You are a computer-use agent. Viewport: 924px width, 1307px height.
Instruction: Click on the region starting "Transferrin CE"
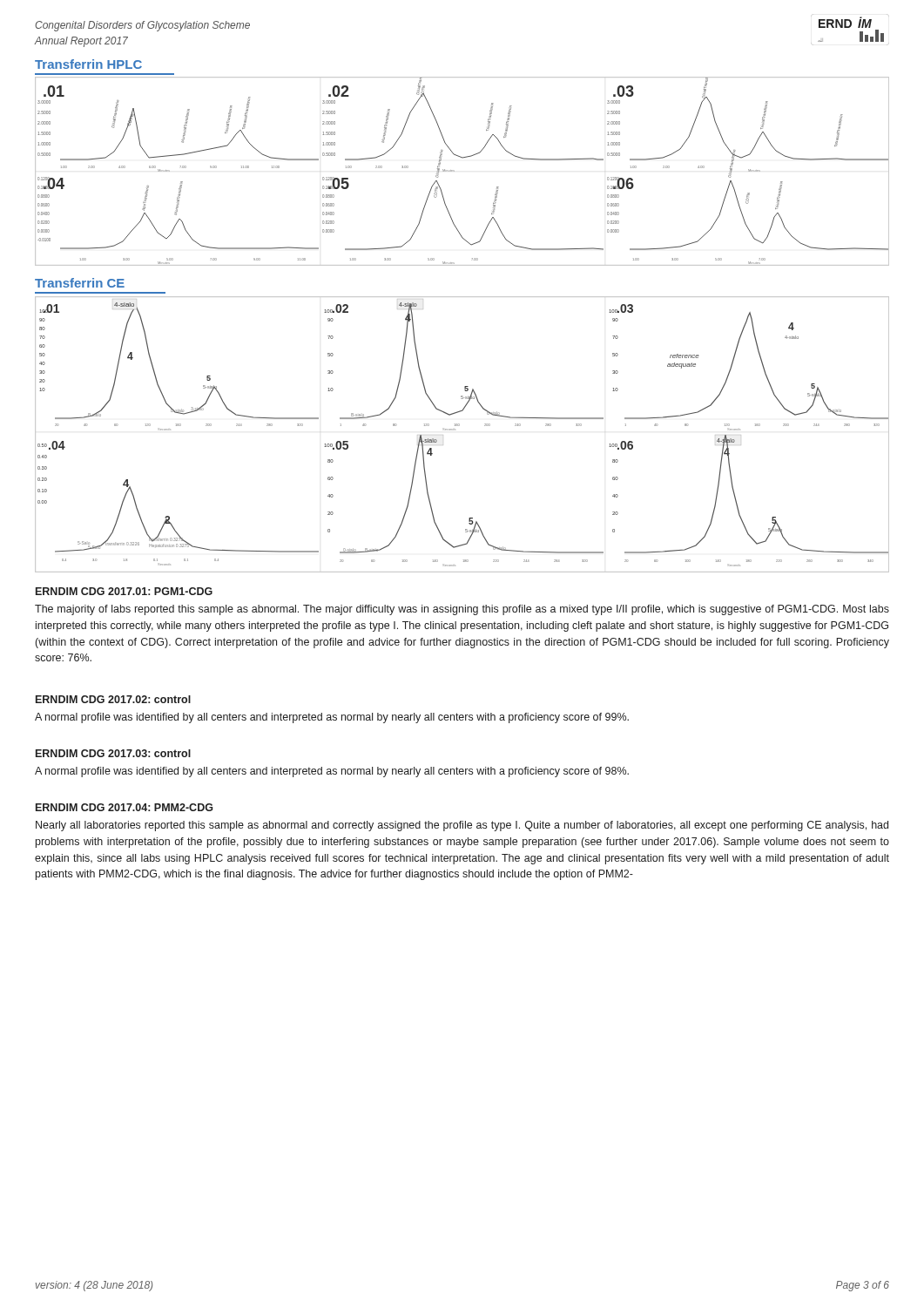80,283
